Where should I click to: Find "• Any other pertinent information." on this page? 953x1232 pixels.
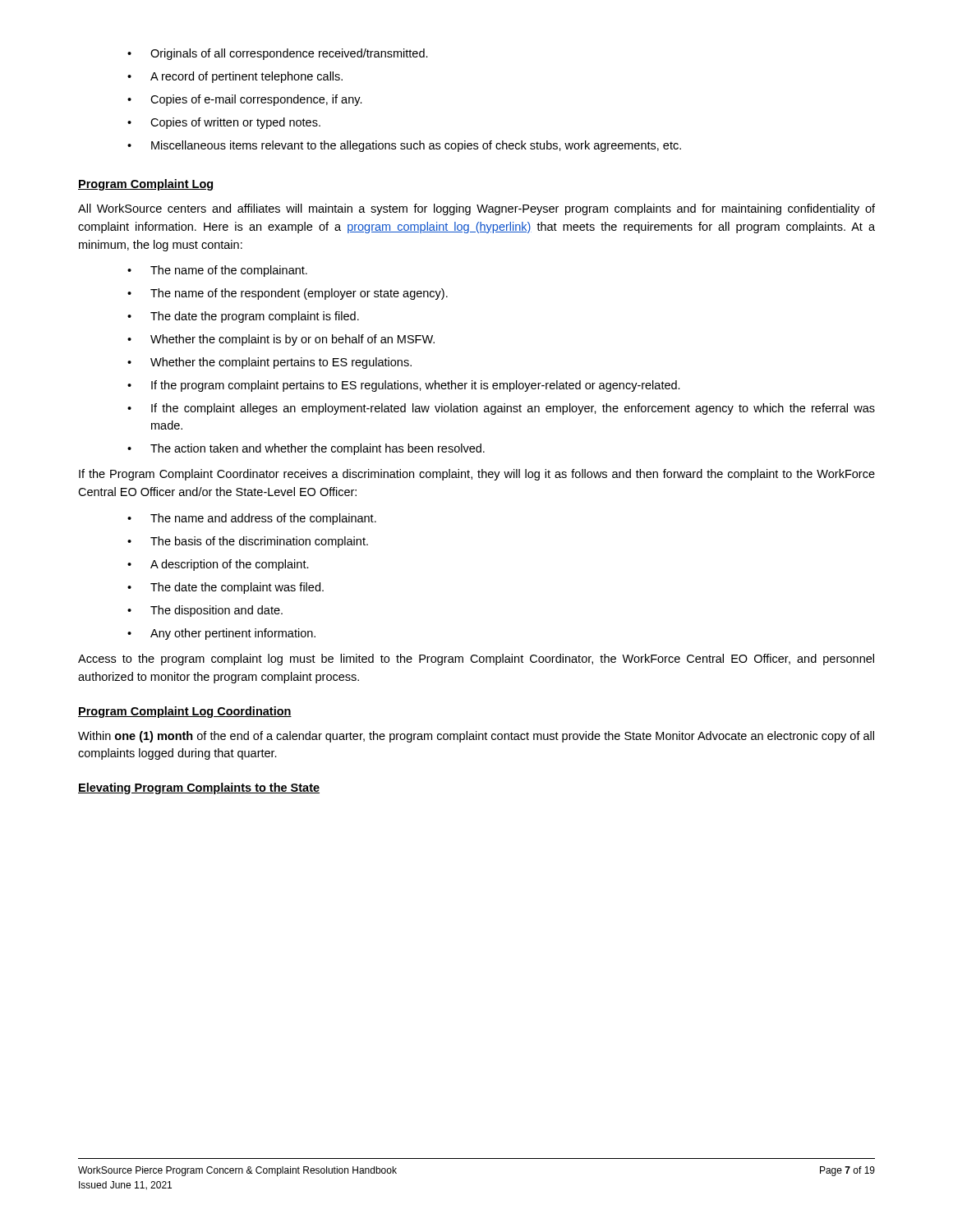[221, 634]
